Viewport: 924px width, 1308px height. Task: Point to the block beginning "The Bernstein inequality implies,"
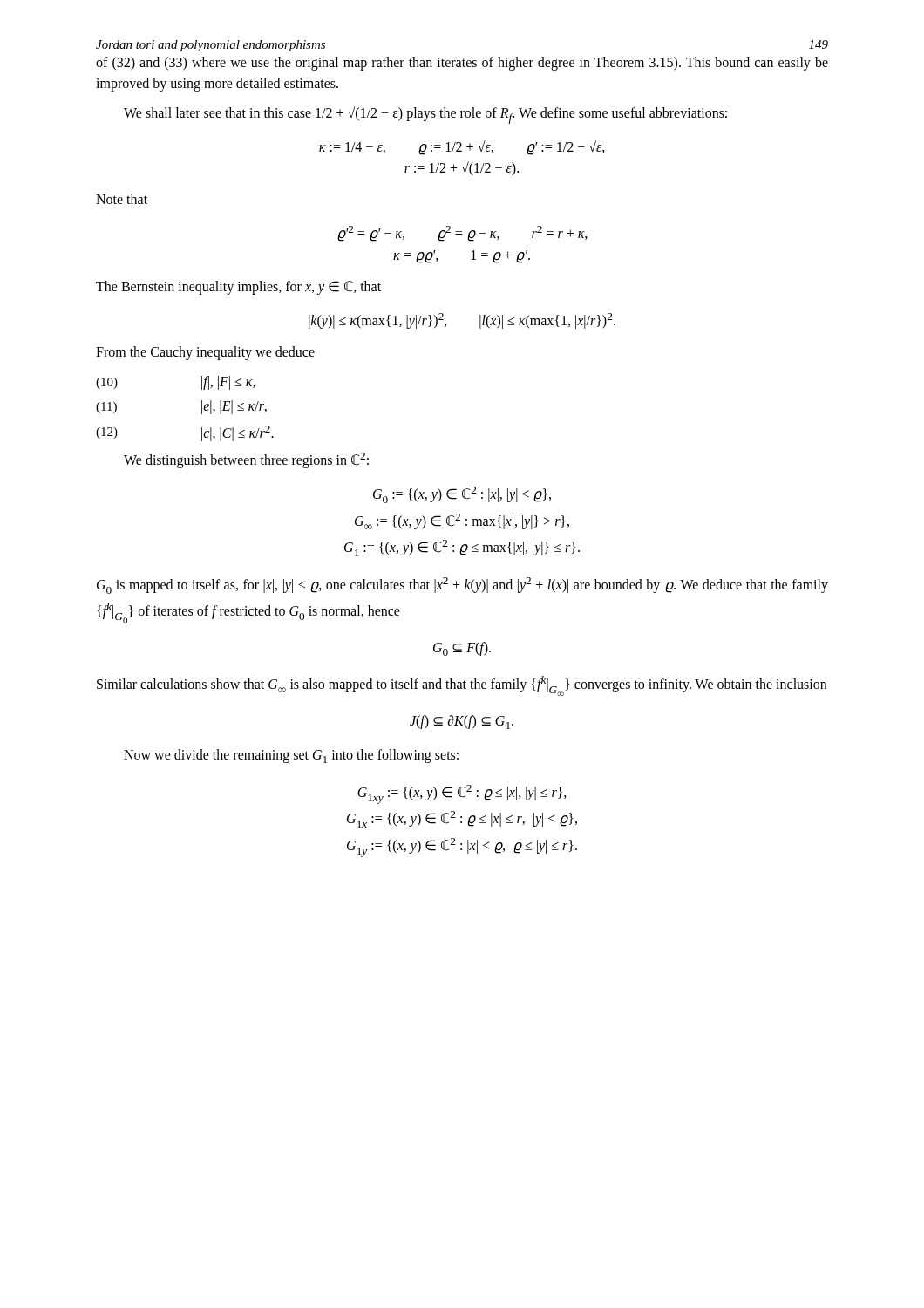click(238, 288)
